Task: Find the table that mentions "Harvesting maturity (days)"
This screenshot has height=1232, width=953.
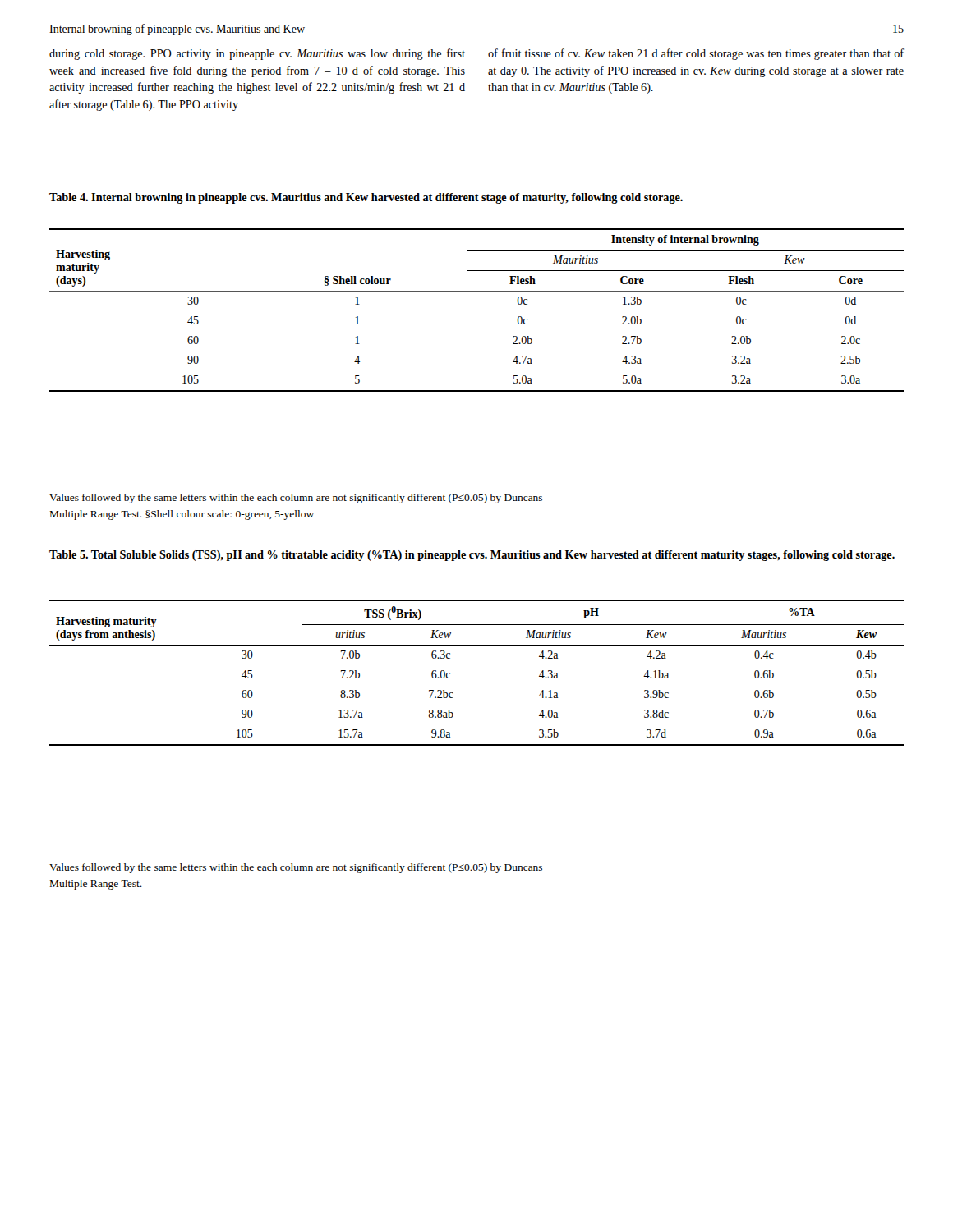Action: 476,310
